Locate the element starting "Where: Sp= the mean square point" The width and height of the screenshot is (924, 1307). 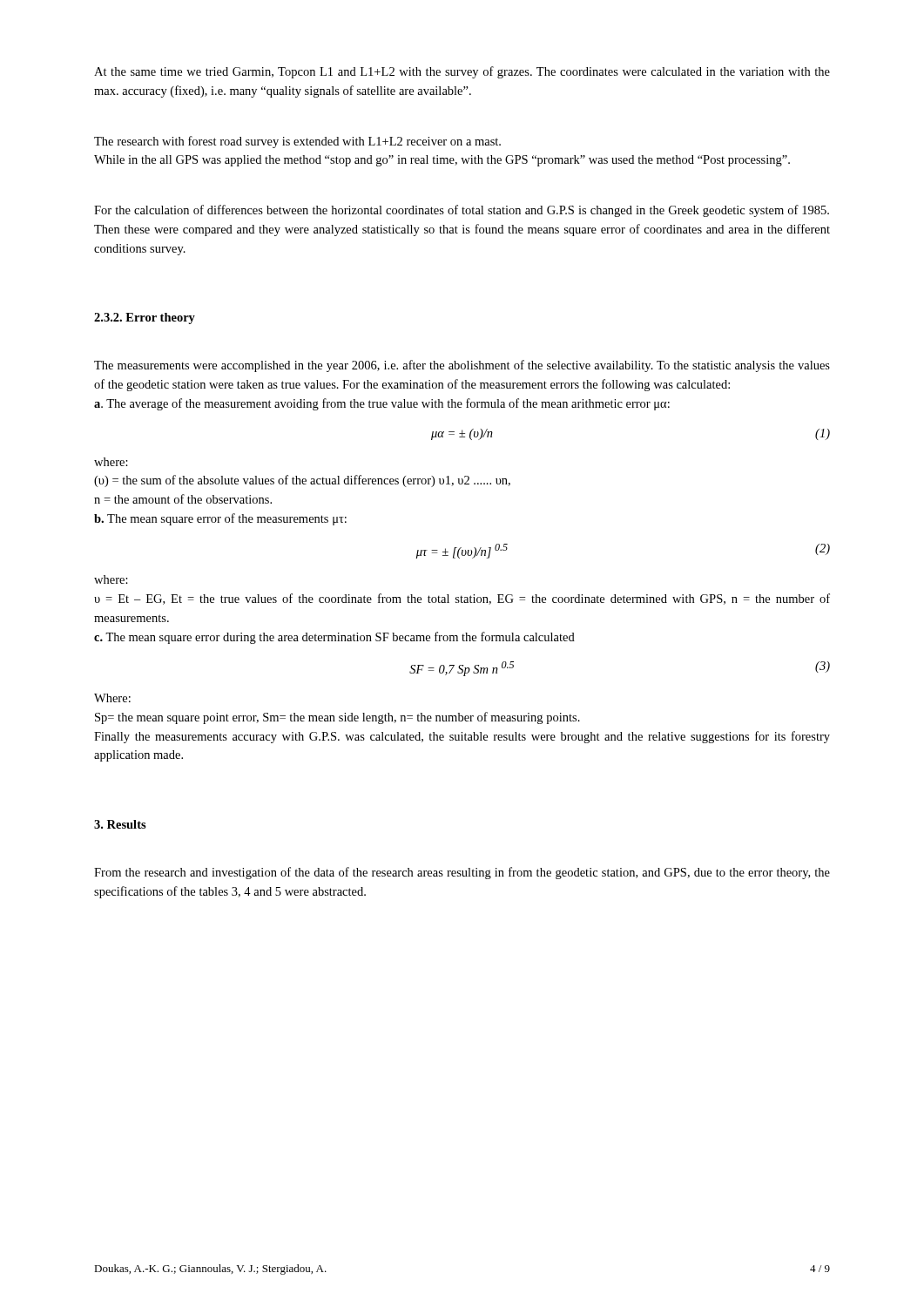pyautogui.click(x=462, y=726)
